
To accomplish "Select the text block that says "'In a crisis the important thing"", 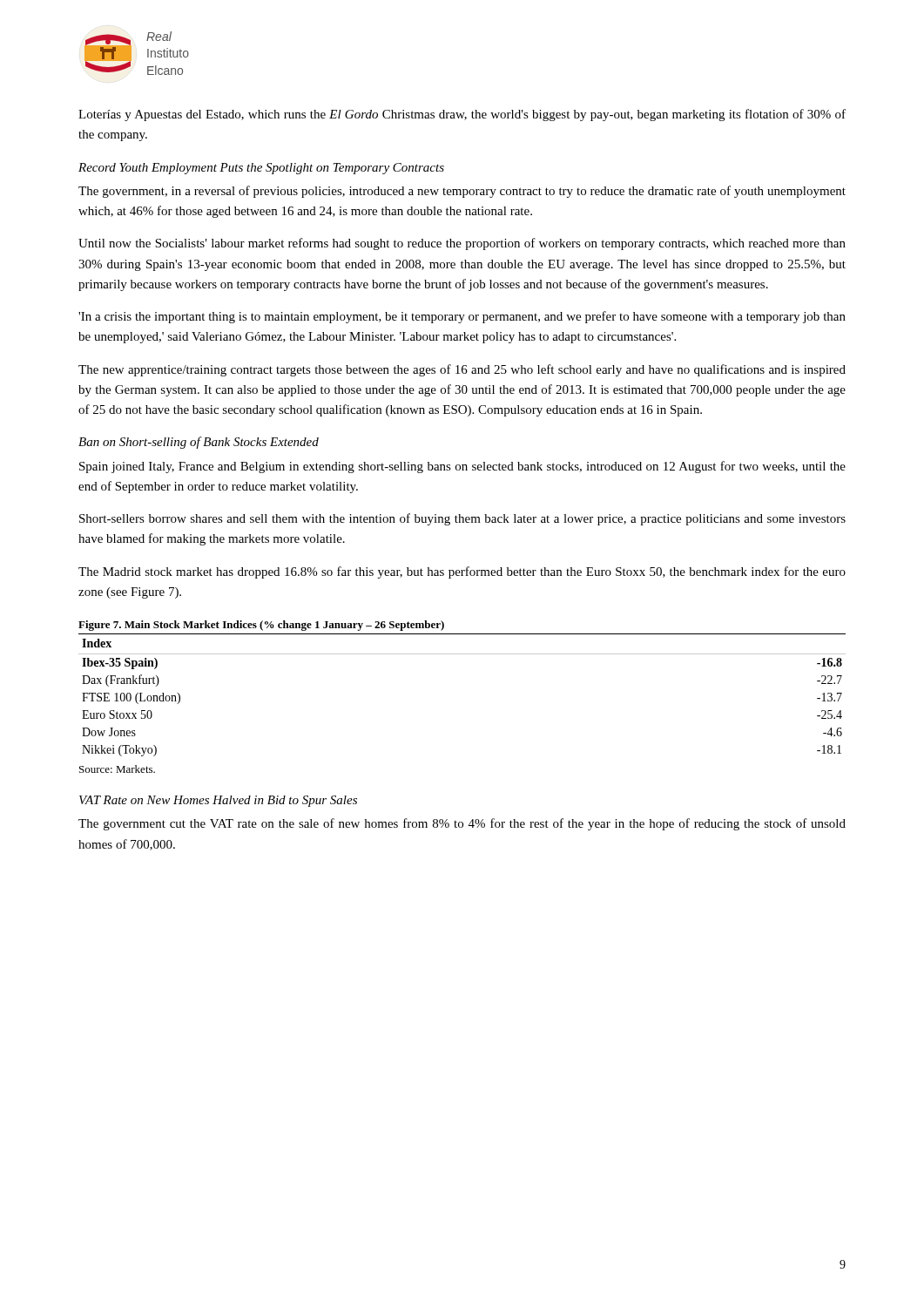I will tap(462, 327).
